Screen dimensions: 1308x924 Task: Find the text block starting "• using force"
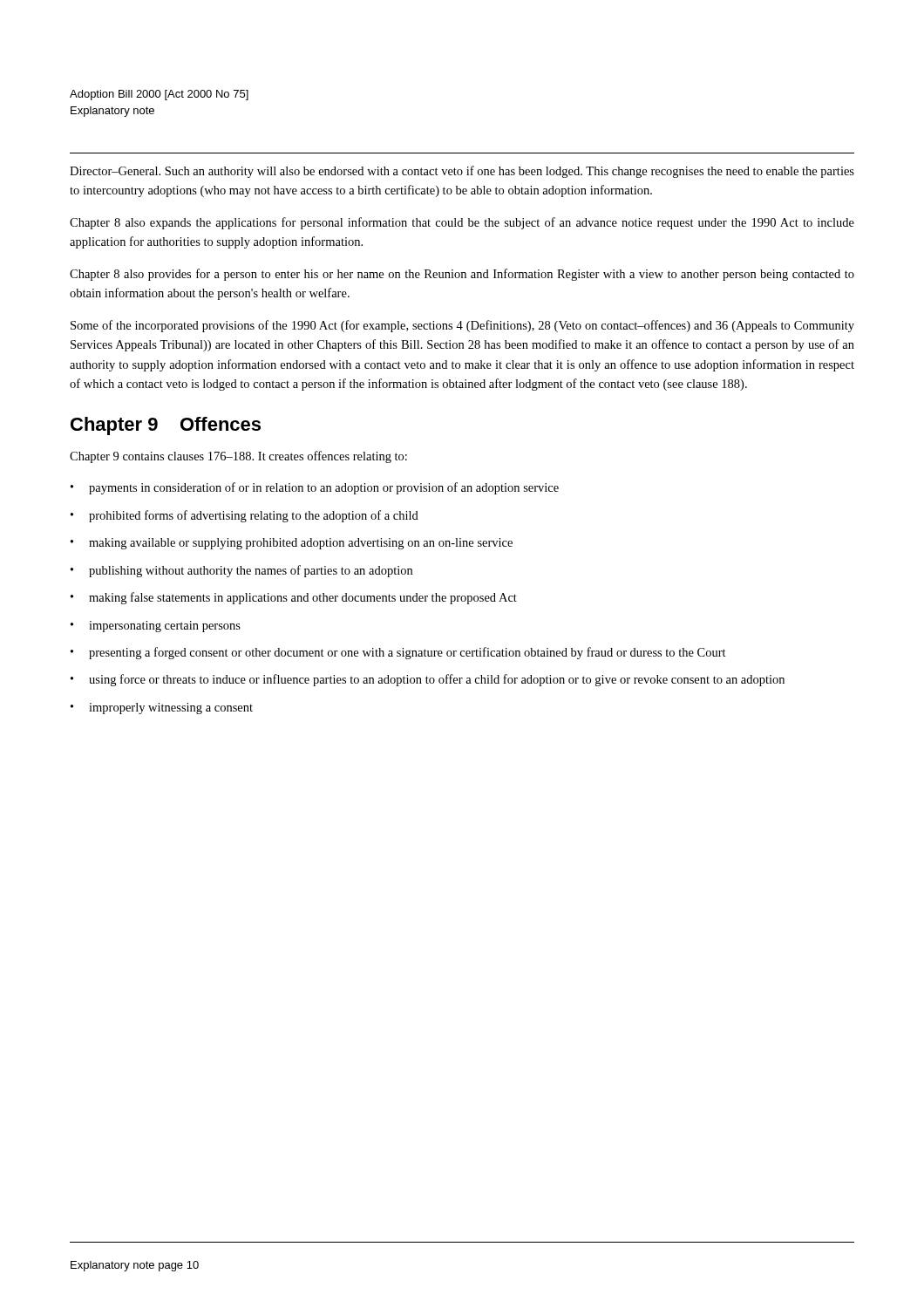(462, 680)
